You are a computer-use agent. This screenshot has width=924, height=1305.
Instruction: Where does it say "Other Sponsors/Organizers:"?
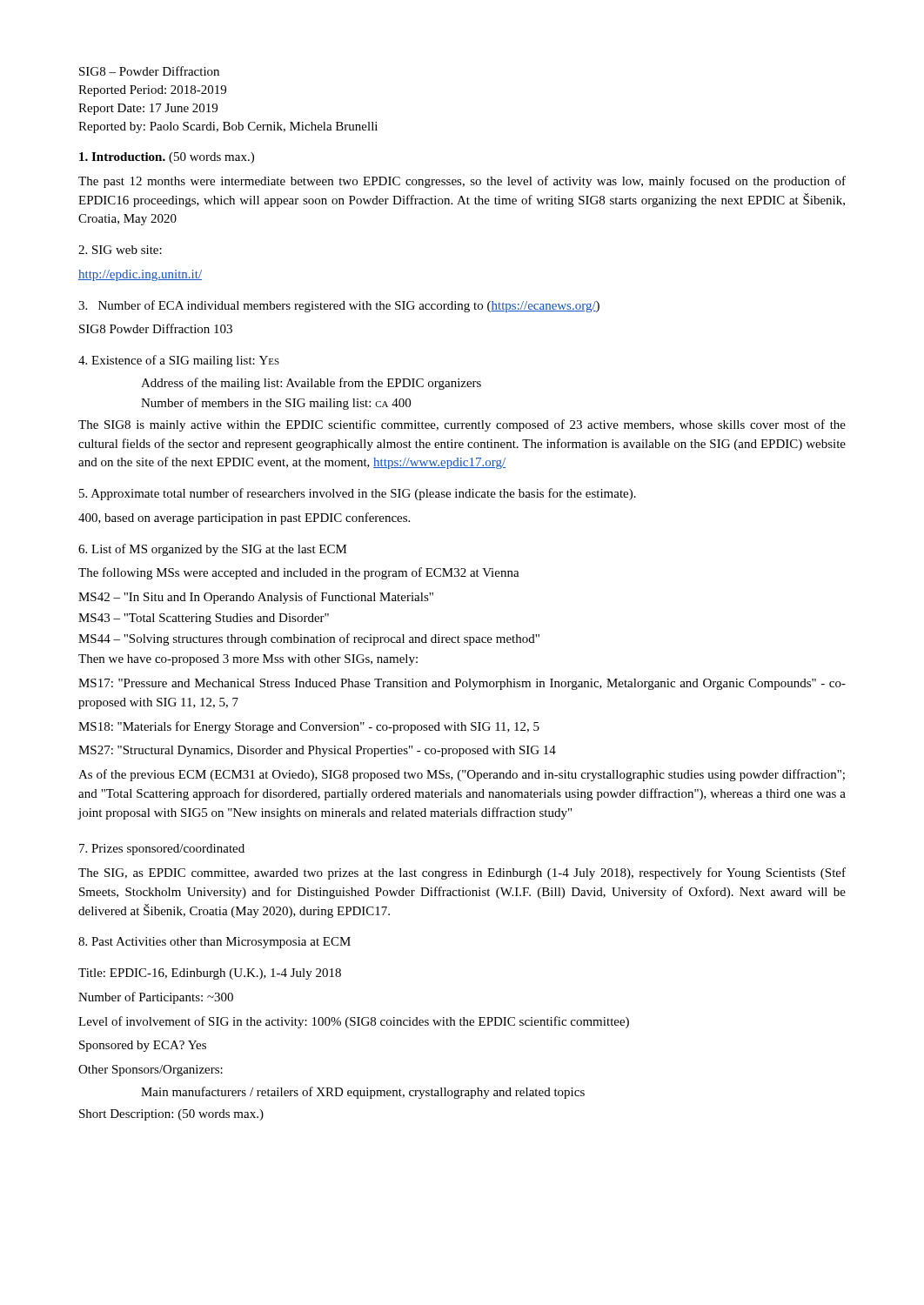coord(151,1071)
